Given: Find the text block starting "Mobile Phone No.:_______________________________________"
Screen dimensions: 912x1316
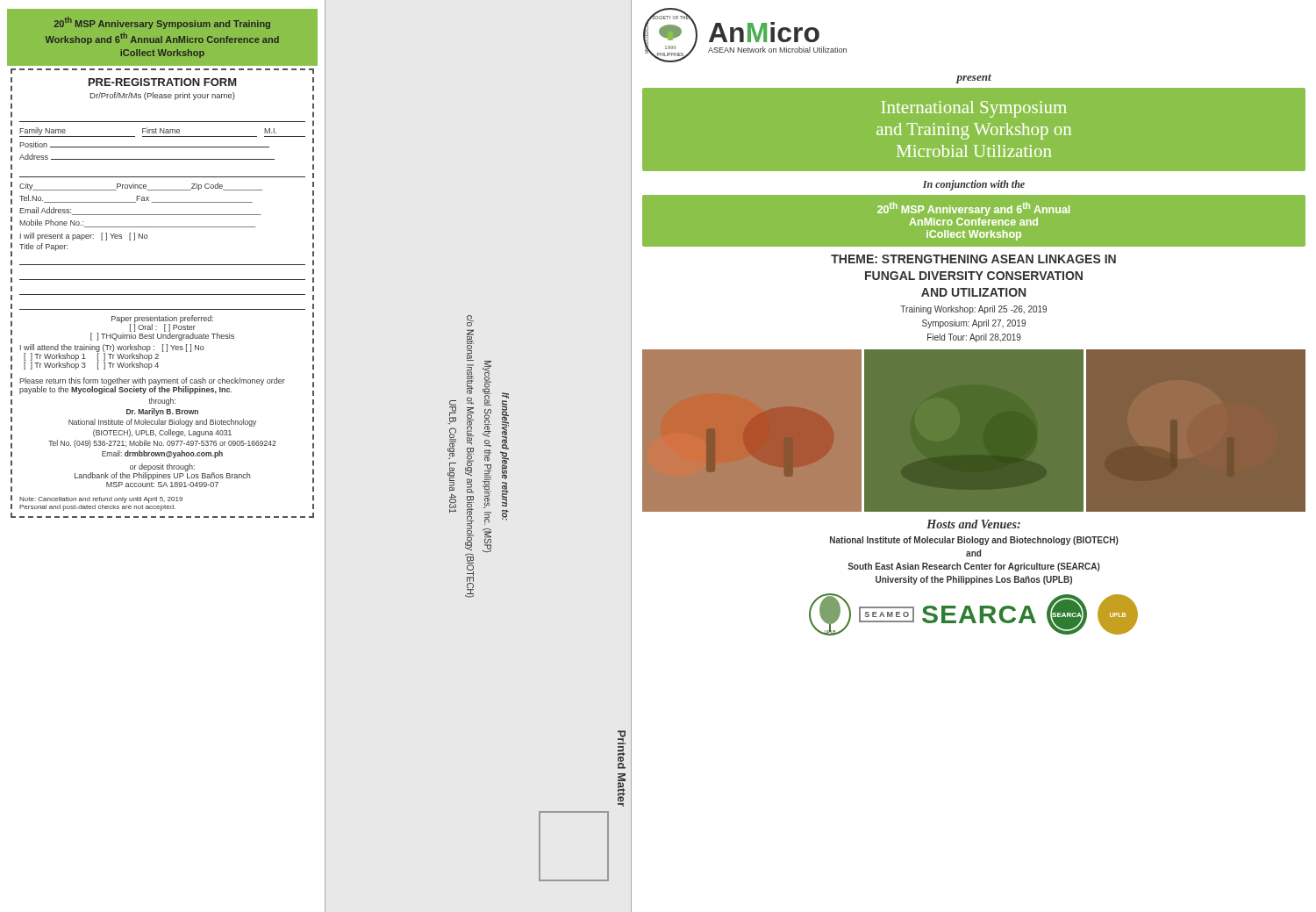Looking at the screenshot, I should (137, 223).
